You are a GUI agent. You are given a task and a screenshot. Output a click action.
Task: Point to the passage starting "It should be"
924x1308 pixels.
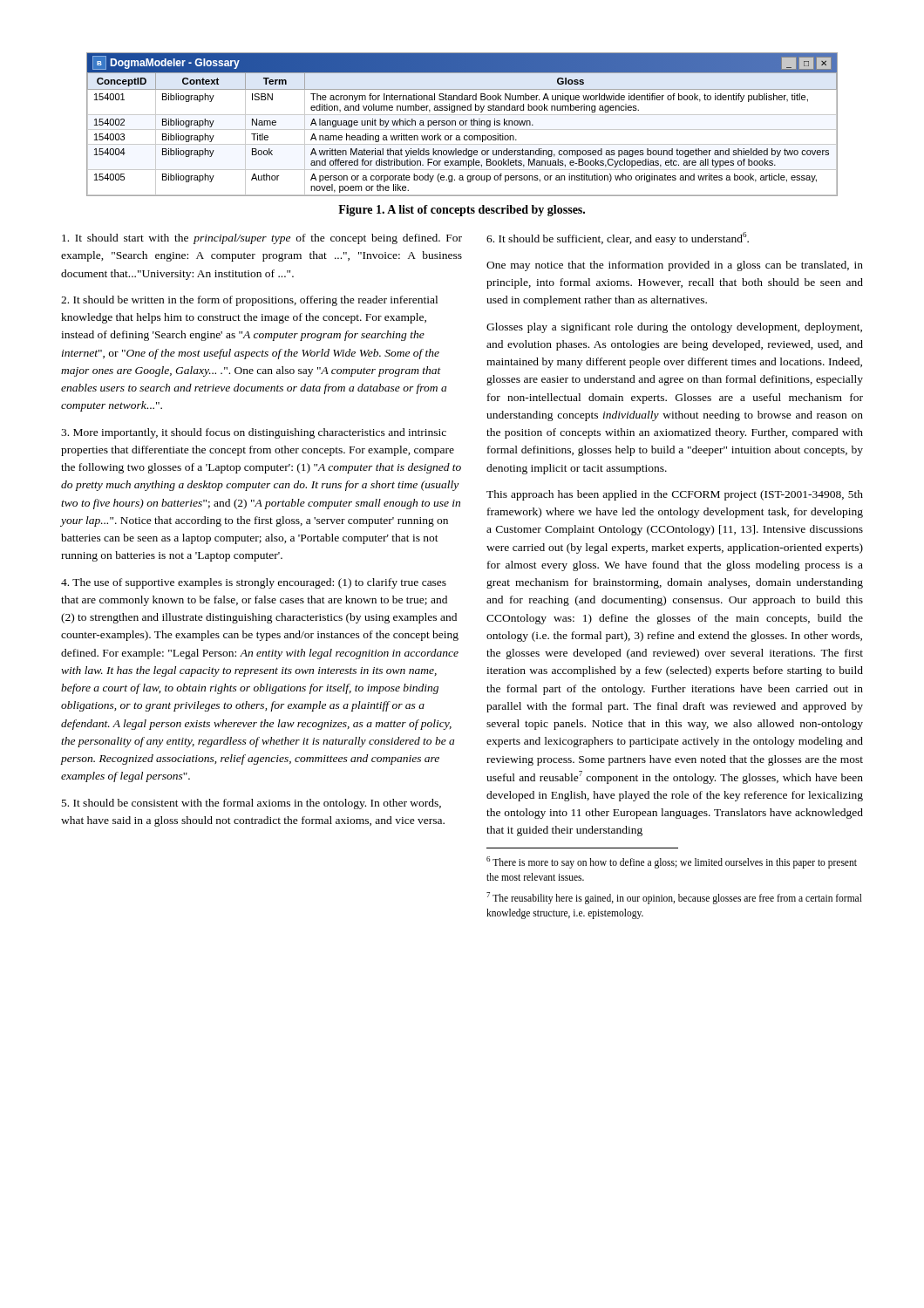(675, 238)
